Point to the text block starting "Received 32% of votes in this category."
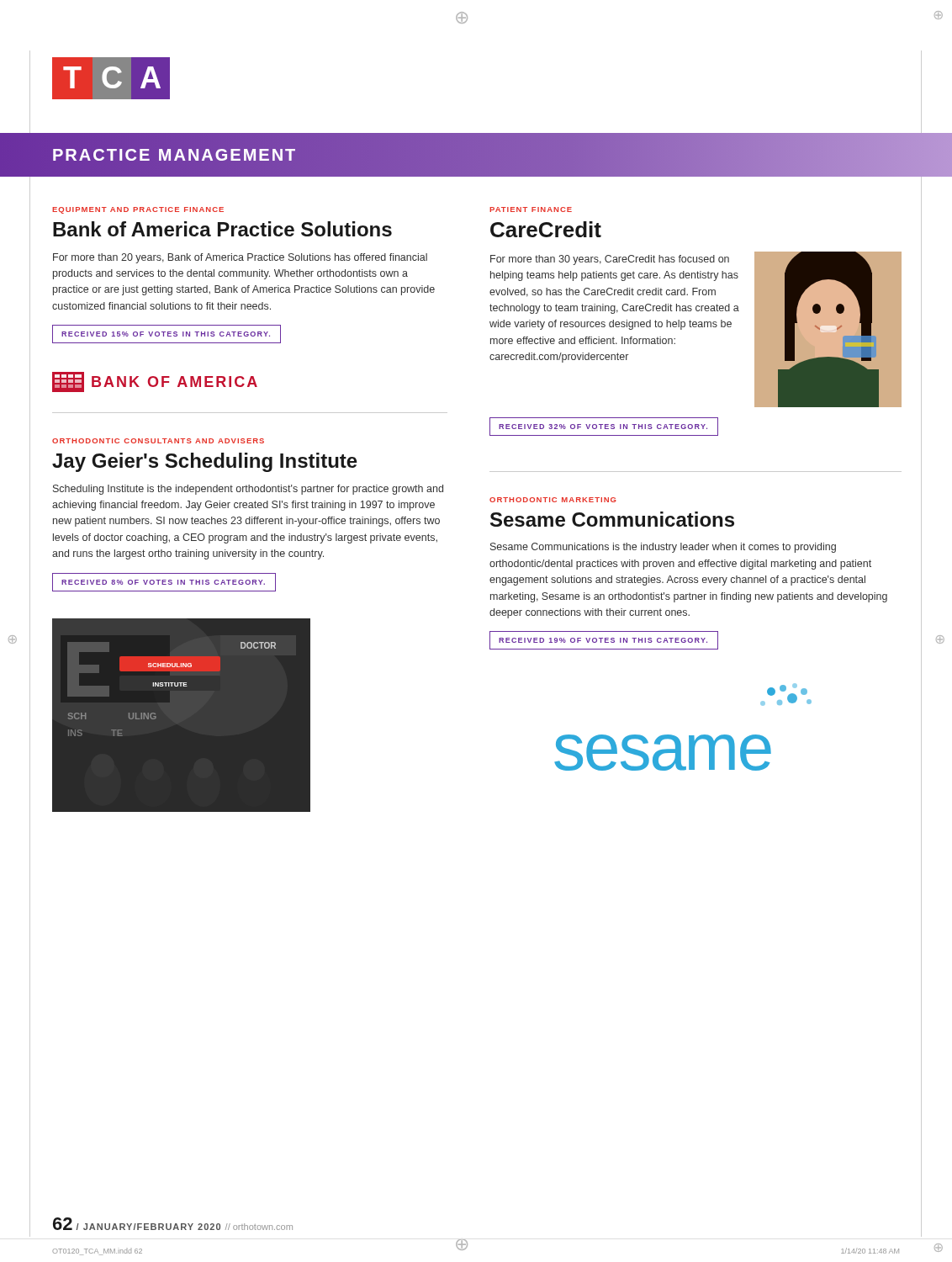The height and width of the screenshot is (1262, 952). [604, 426]
